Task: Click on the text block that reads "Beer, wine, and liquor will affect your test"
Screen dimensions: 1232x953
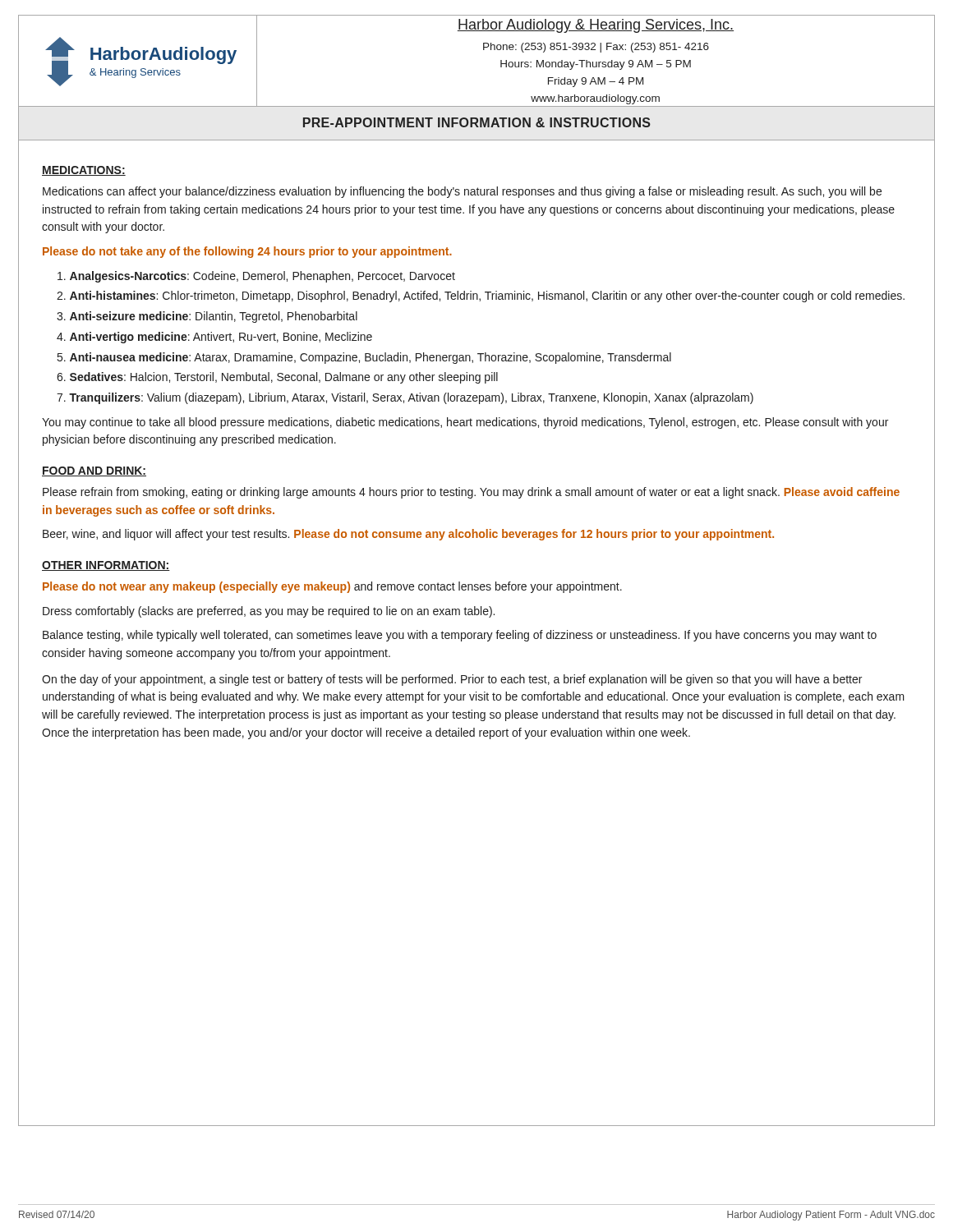Action: 408,534
